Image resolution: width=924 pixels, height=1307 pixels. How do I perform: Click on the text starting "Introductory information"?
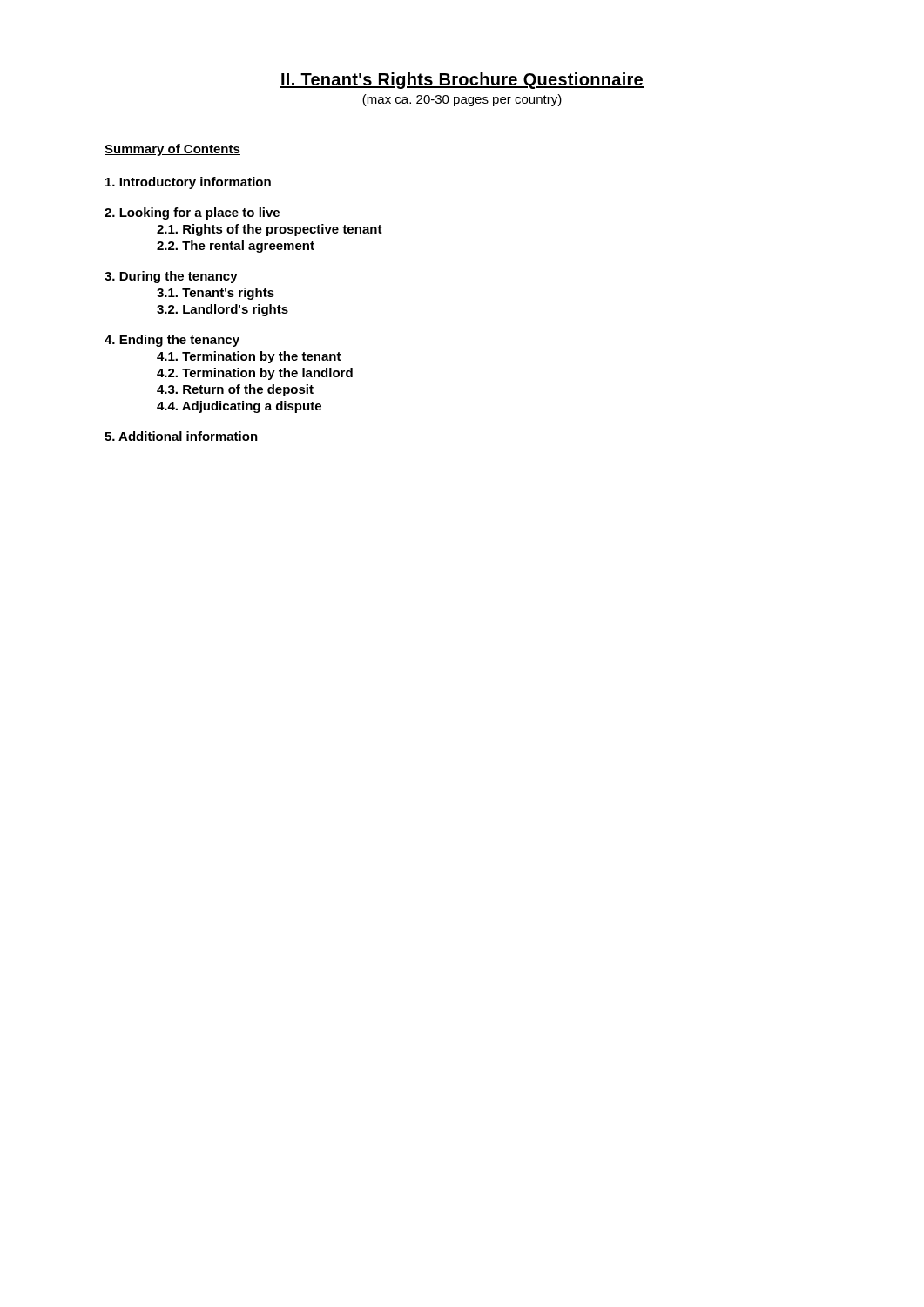pos(188,182)
